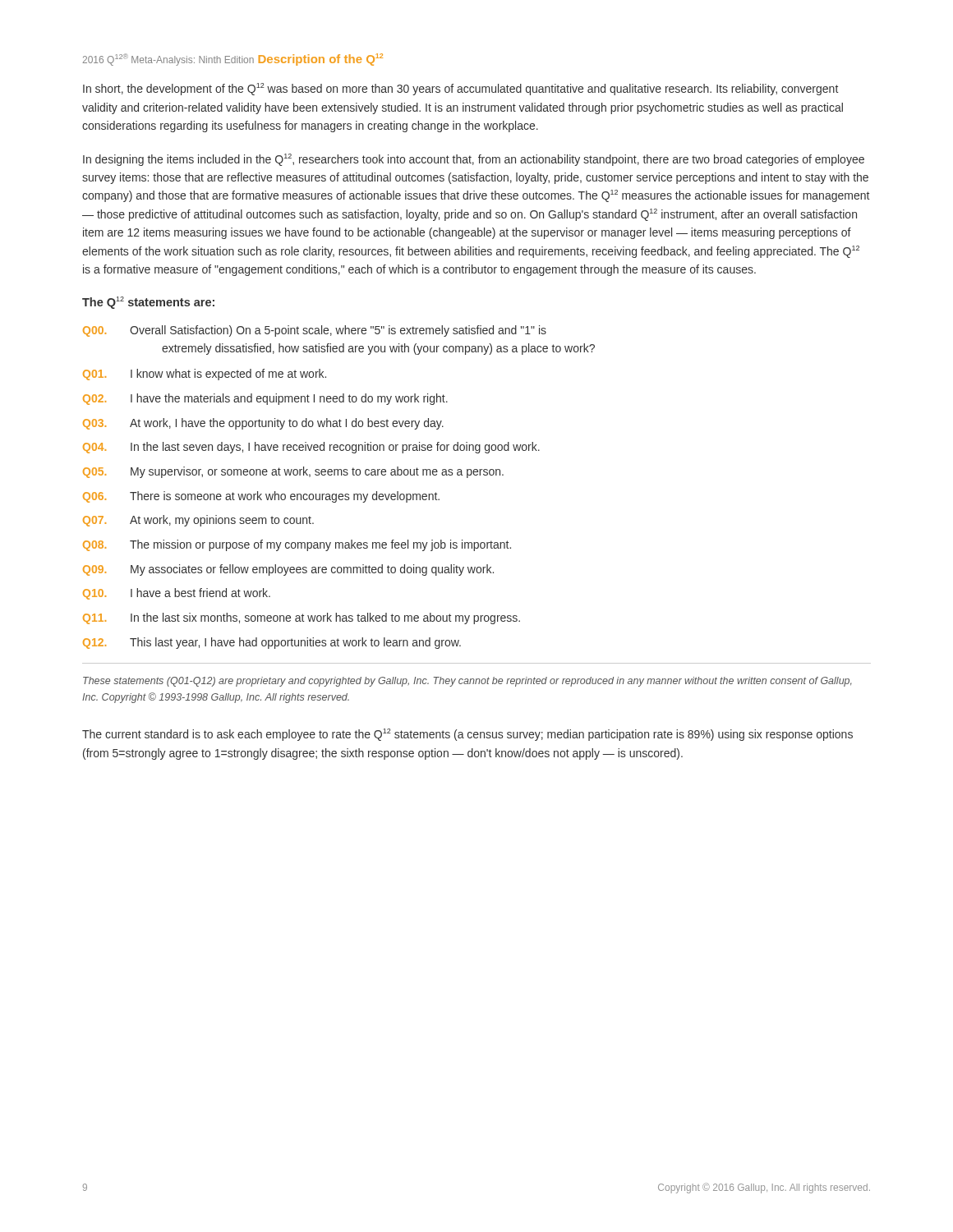Where is the passage that starts "Q00. Overall Satisfaction) On a"?
Image resolution: width=953 pixels, height=1232 pixels.
[476, 340]
